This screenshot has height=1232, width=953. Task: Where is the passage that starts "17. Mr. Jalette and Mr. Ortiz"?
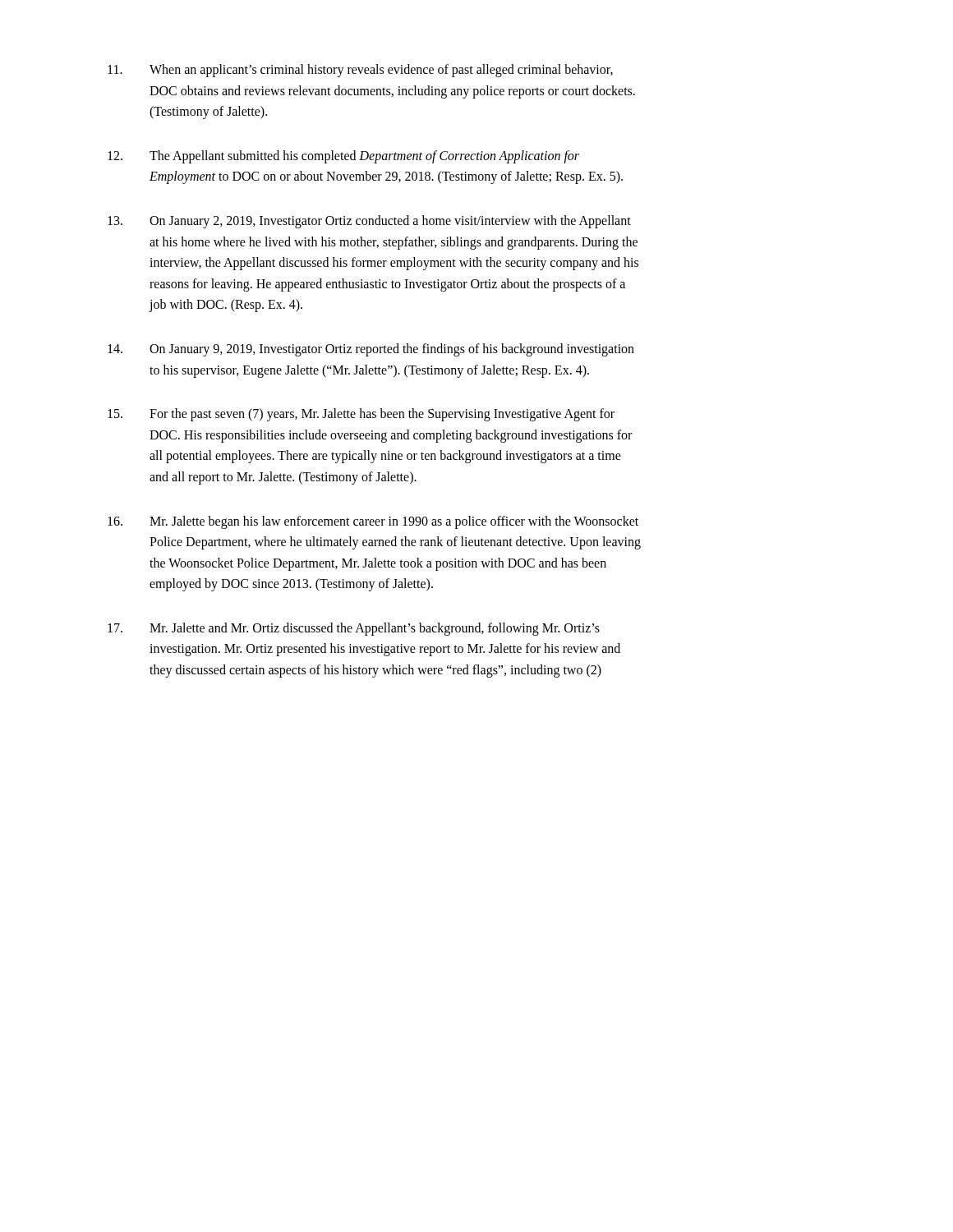(476, 649)
